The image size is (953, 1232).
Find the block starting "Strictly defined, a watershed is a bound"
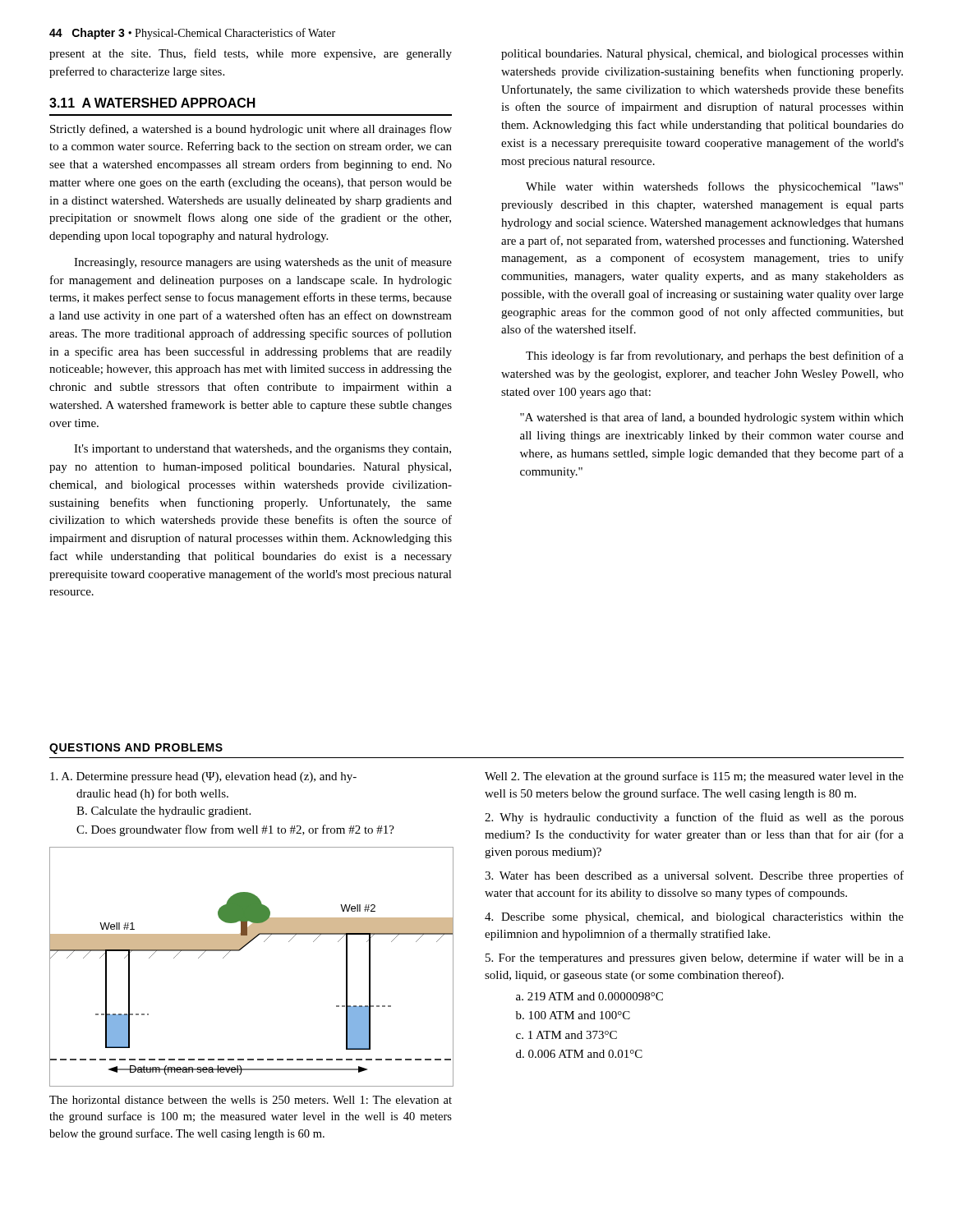pos(251,183)
